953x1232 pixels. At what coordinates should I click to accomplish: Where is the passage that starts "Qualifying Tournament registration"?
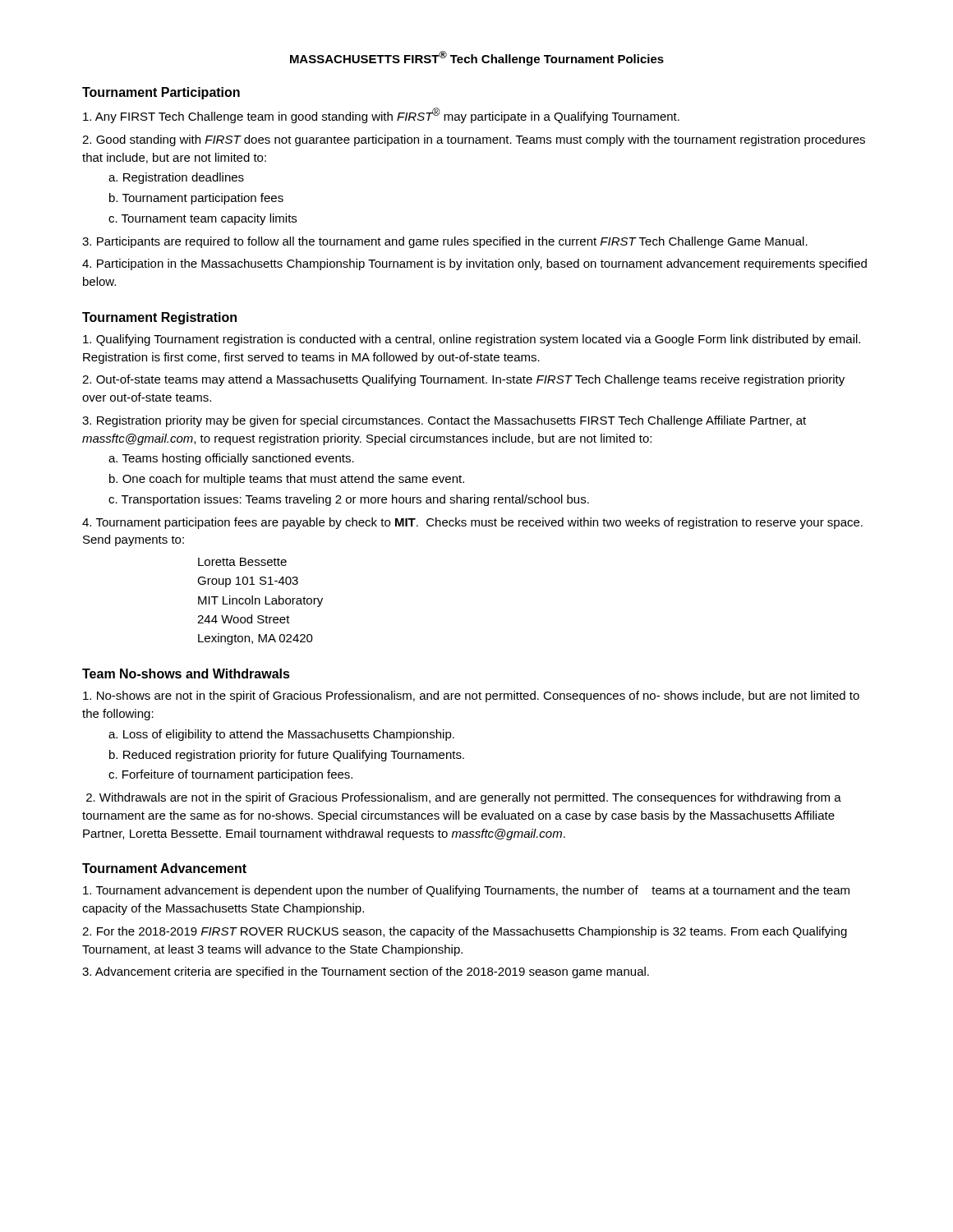coord(472,348)
